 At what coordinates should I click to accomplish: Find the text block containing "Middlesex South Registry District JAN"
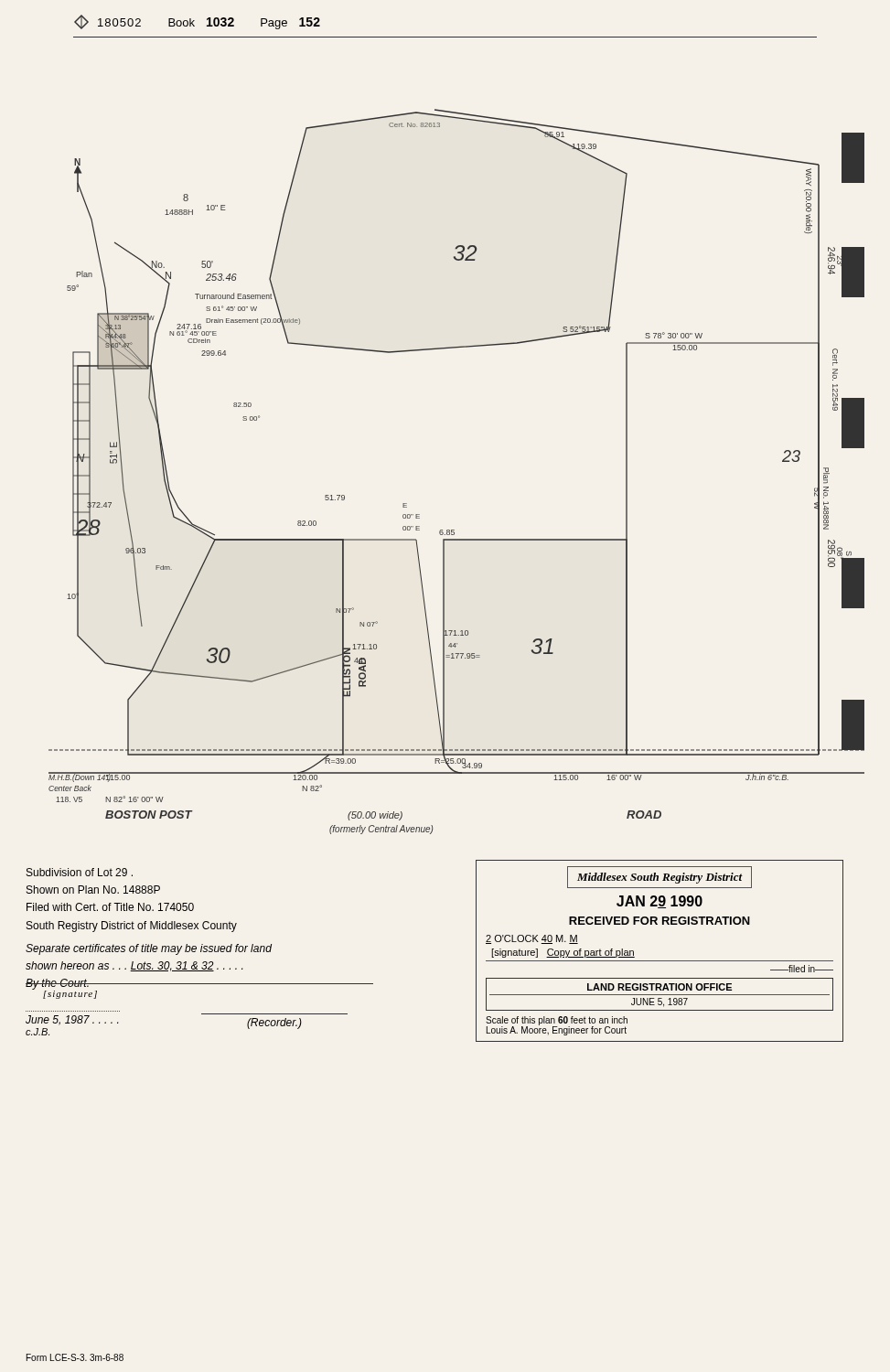(659, 951)
